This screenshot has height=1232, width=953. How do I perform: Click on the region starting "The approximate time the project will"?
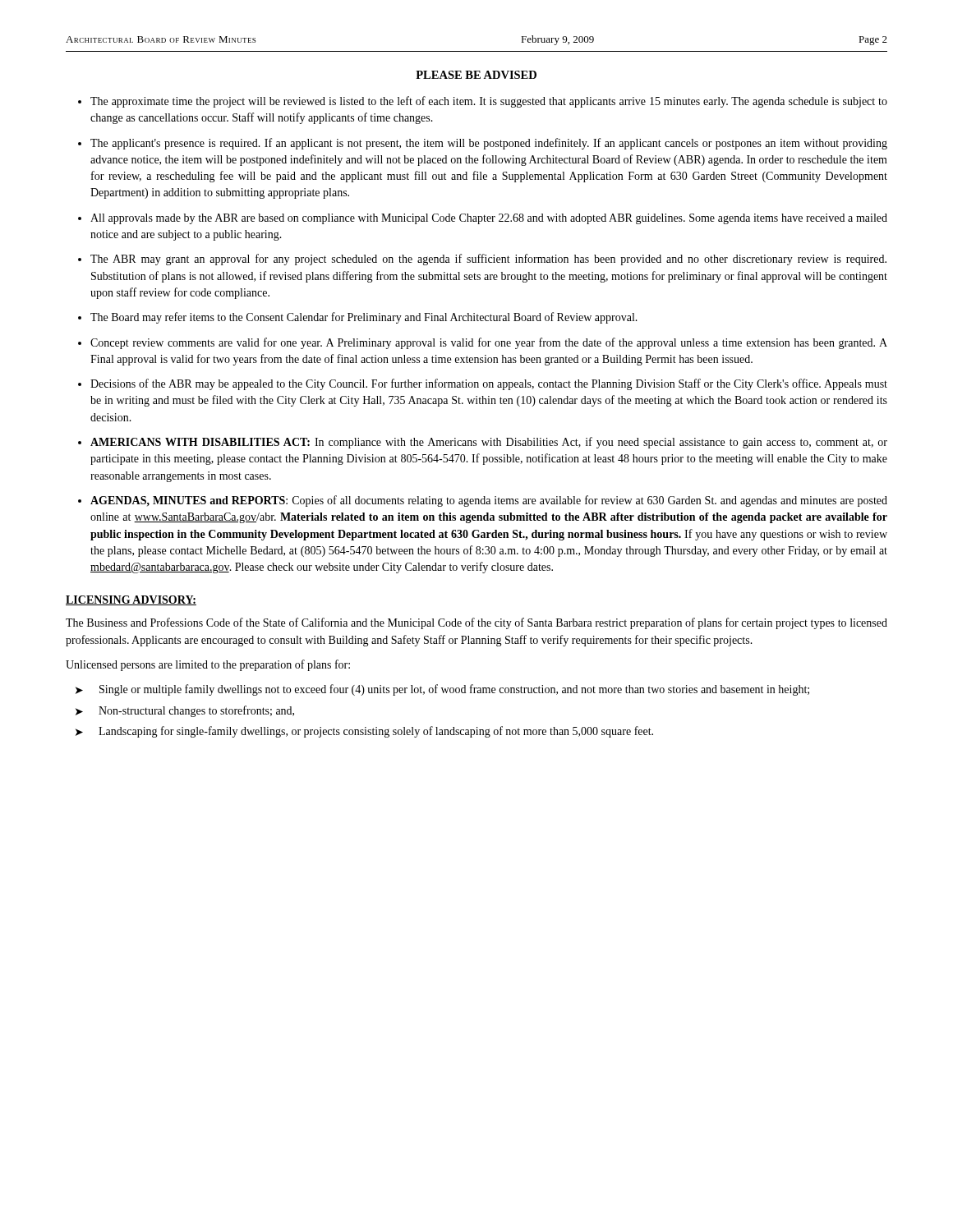click(x=489, y=110)
